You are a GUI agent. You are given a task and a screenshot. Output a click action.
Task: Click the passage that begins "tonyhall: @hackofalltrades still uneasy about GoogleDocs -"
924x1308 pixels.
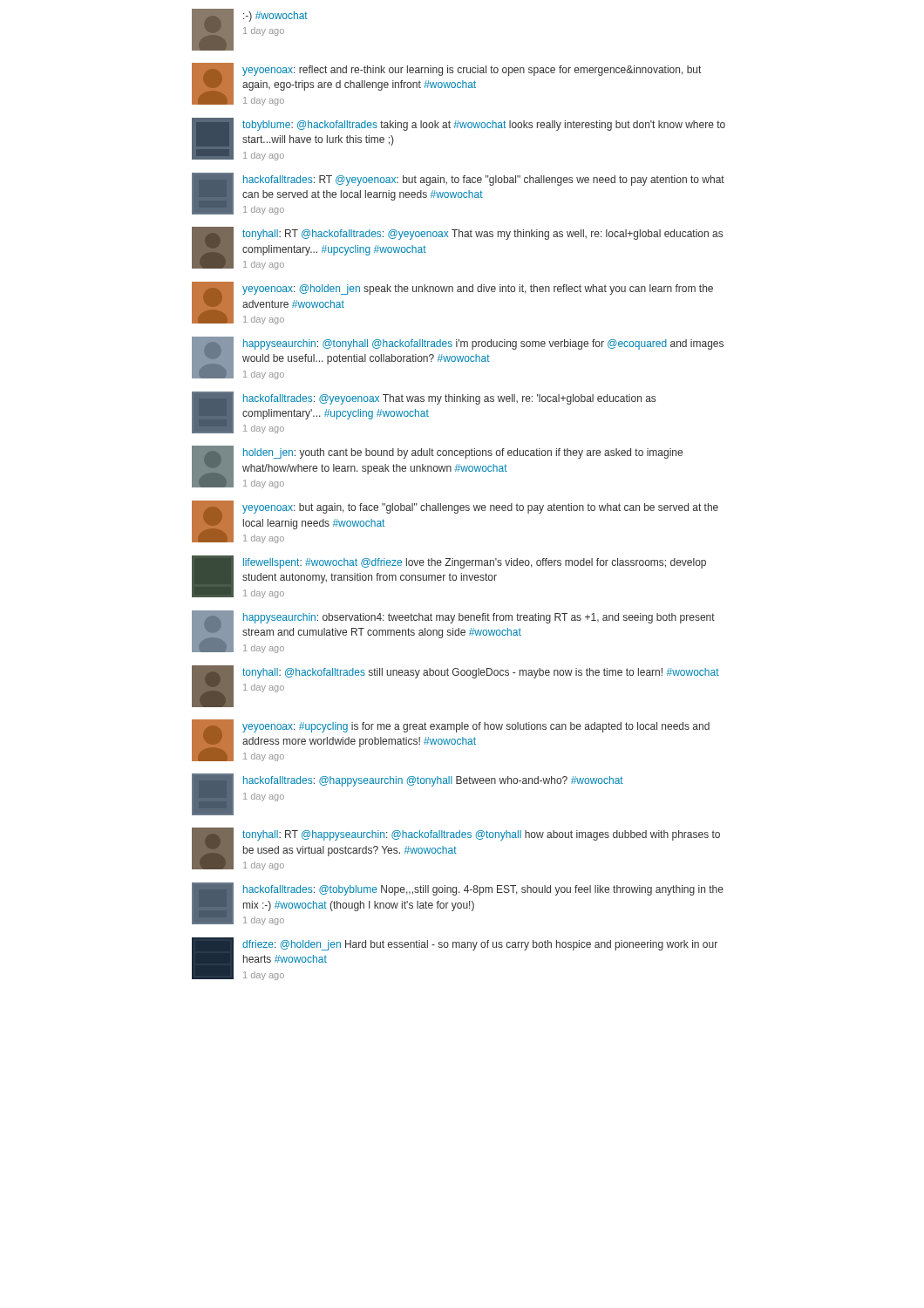pos(462,686)
